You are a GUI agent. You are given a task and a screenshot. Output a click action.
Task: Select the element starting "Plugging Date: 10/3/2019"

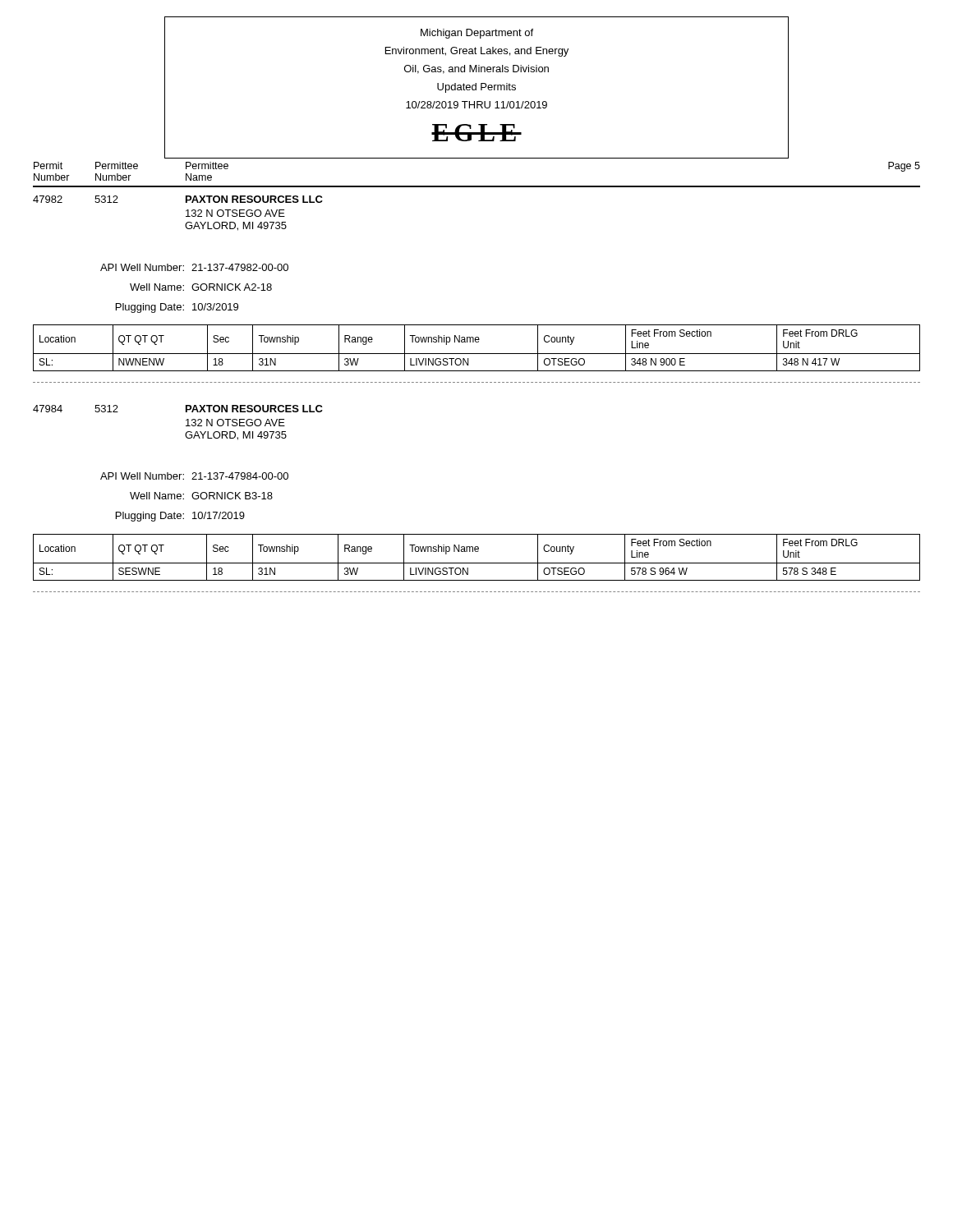136,307
